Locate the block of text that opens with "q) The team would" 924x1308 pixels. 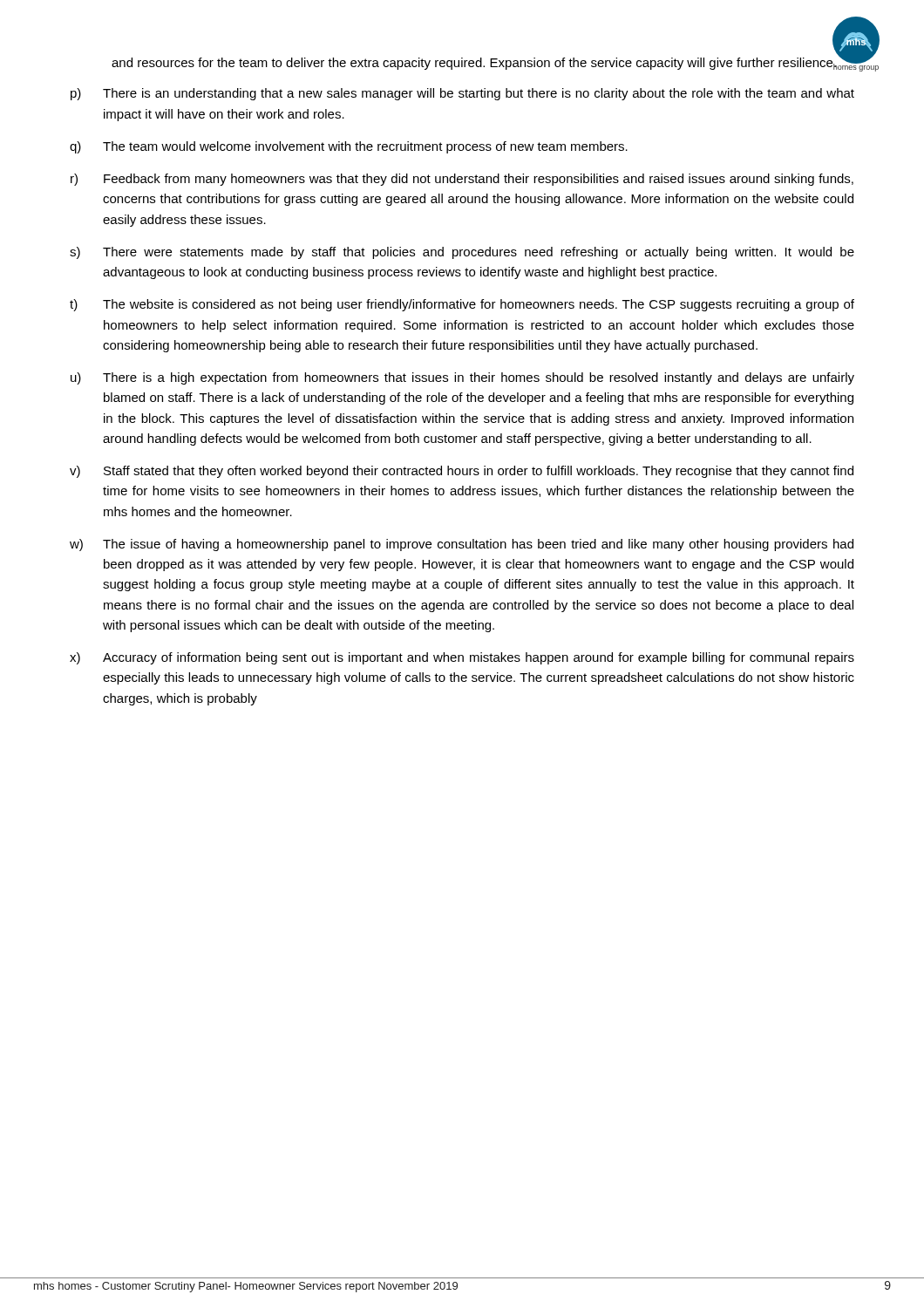tap(462, 146)
